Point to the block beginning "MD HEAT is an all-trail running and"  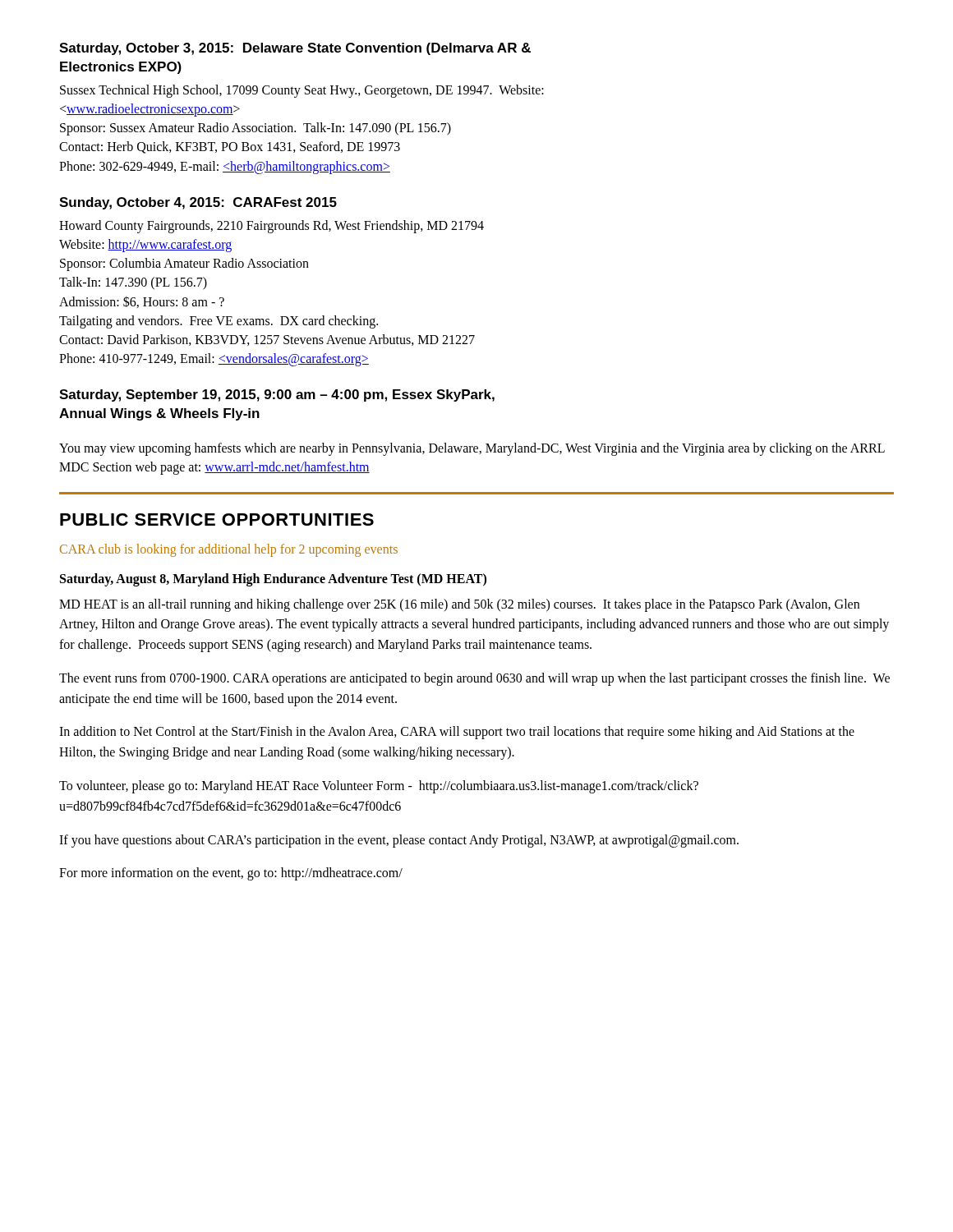474,624
